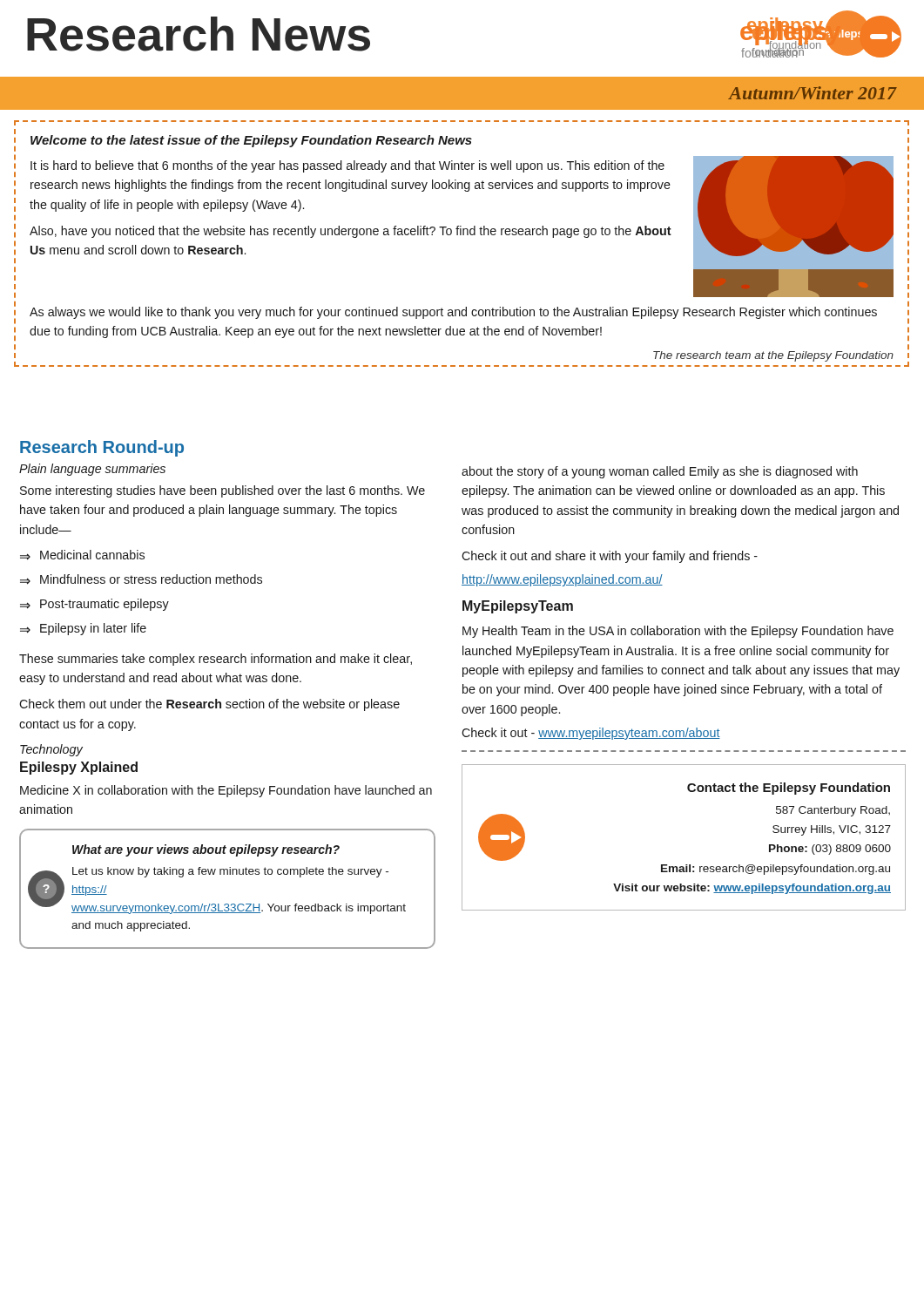The height and width of the screenshot is (1307, 924).
Task: Click on the list item that says "⇒Medicinal cannabis"
Action: [82, 557]
